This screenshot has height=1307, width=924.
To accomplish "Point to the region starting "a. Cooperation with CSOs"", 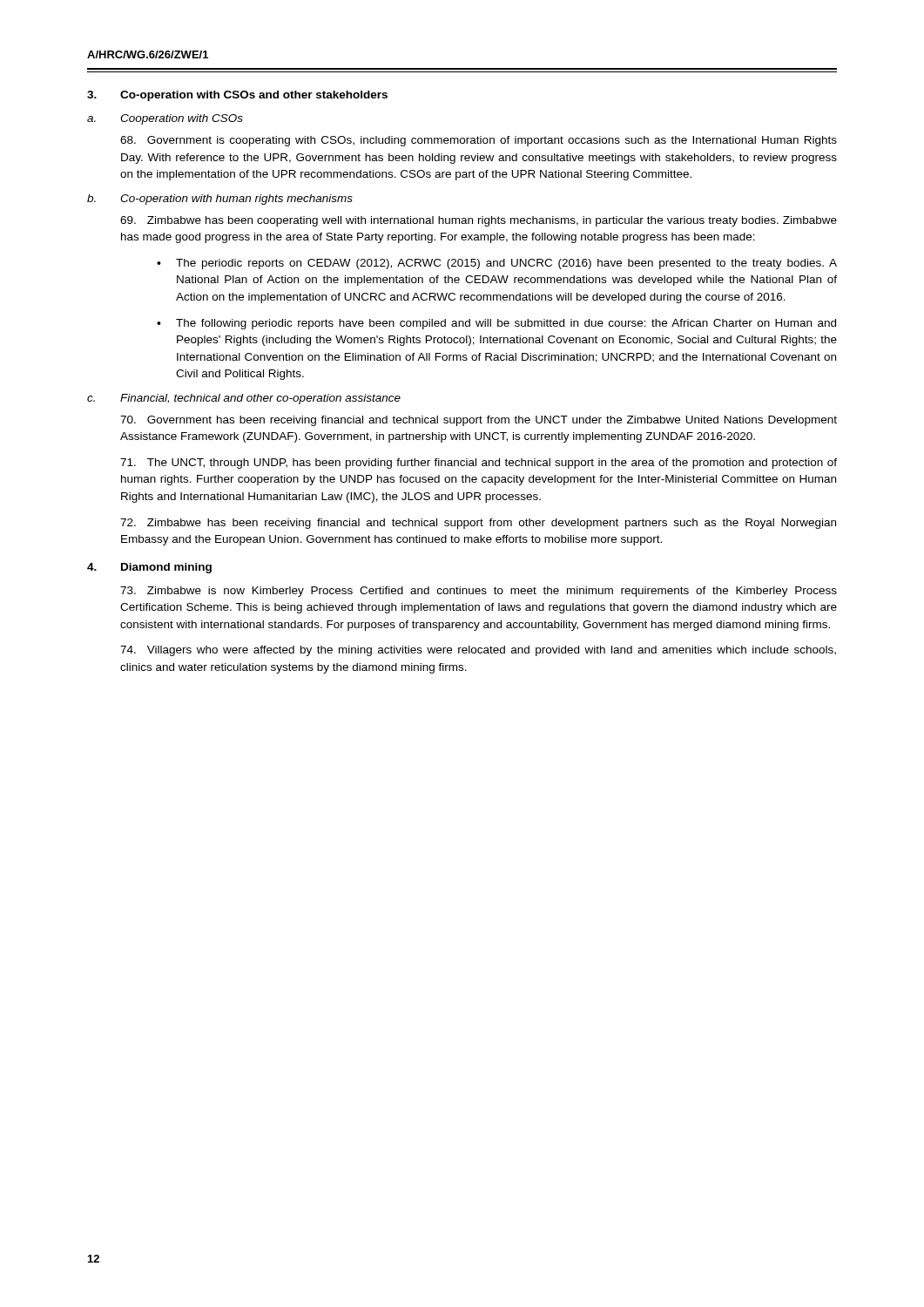I will click(x=165, y=118).
